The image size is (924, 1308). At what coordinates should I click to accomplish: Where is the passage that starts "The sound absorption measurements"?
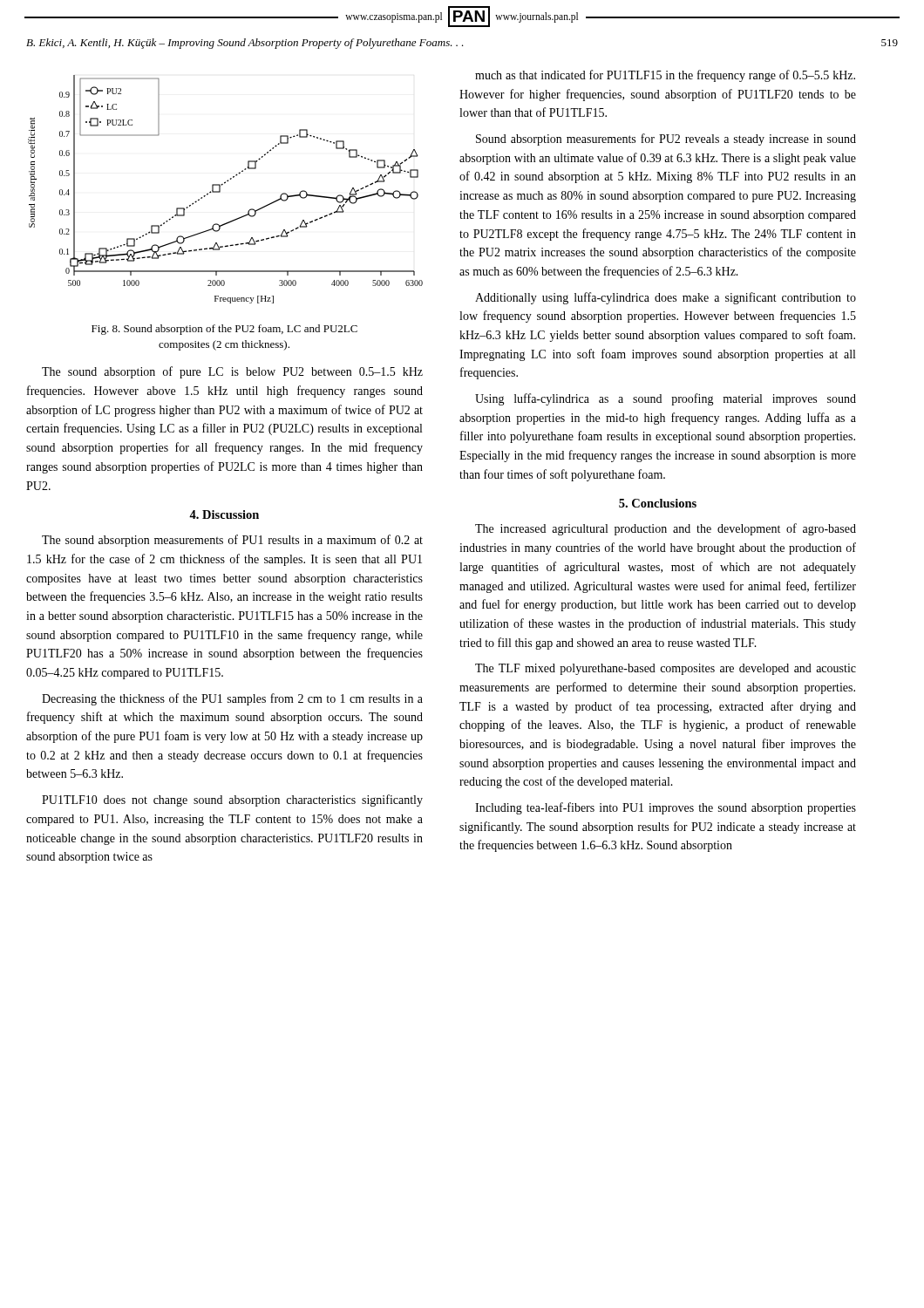point(224,607)
